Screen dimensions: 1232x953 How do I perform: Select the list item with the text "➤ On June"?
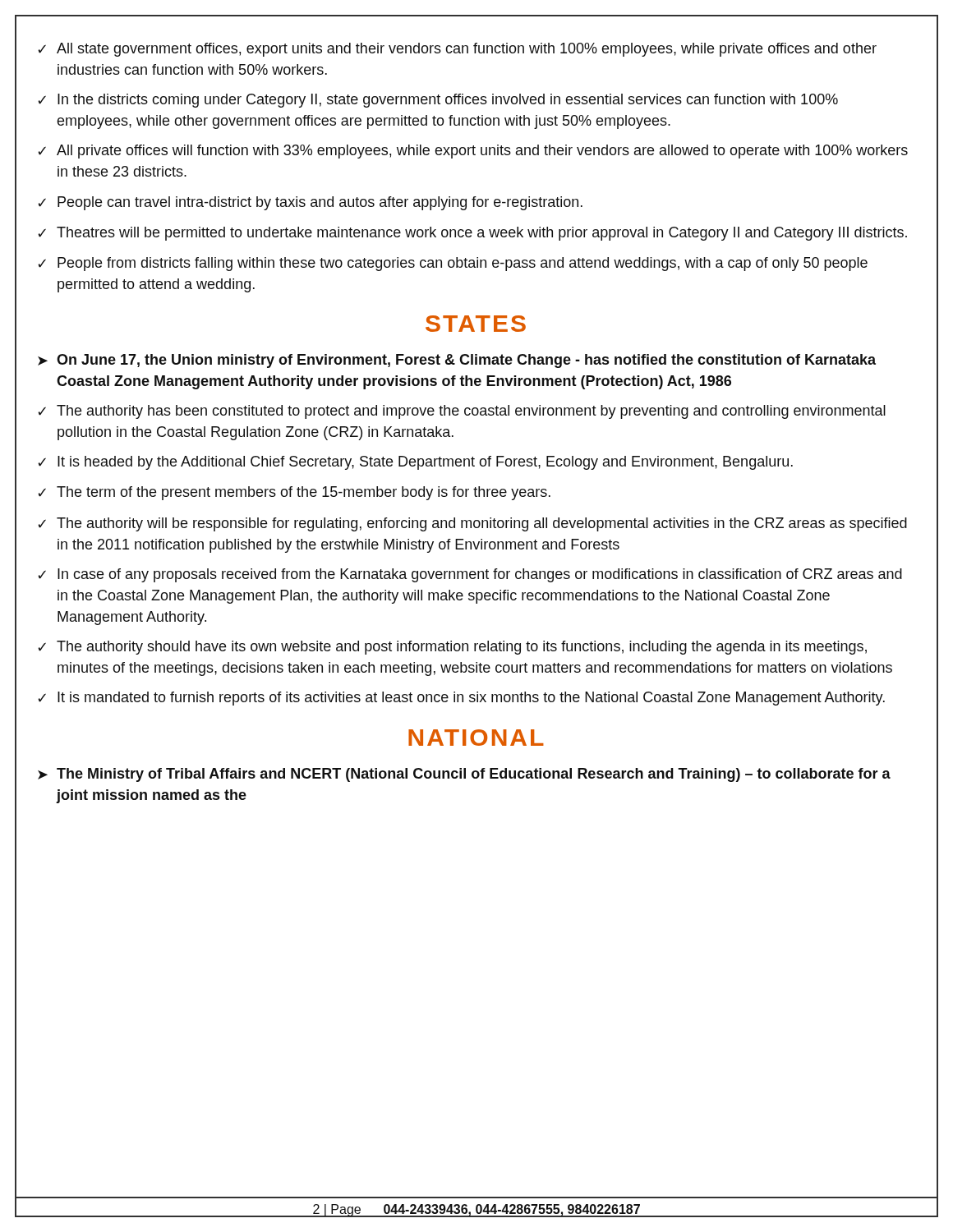click(476, 370)
